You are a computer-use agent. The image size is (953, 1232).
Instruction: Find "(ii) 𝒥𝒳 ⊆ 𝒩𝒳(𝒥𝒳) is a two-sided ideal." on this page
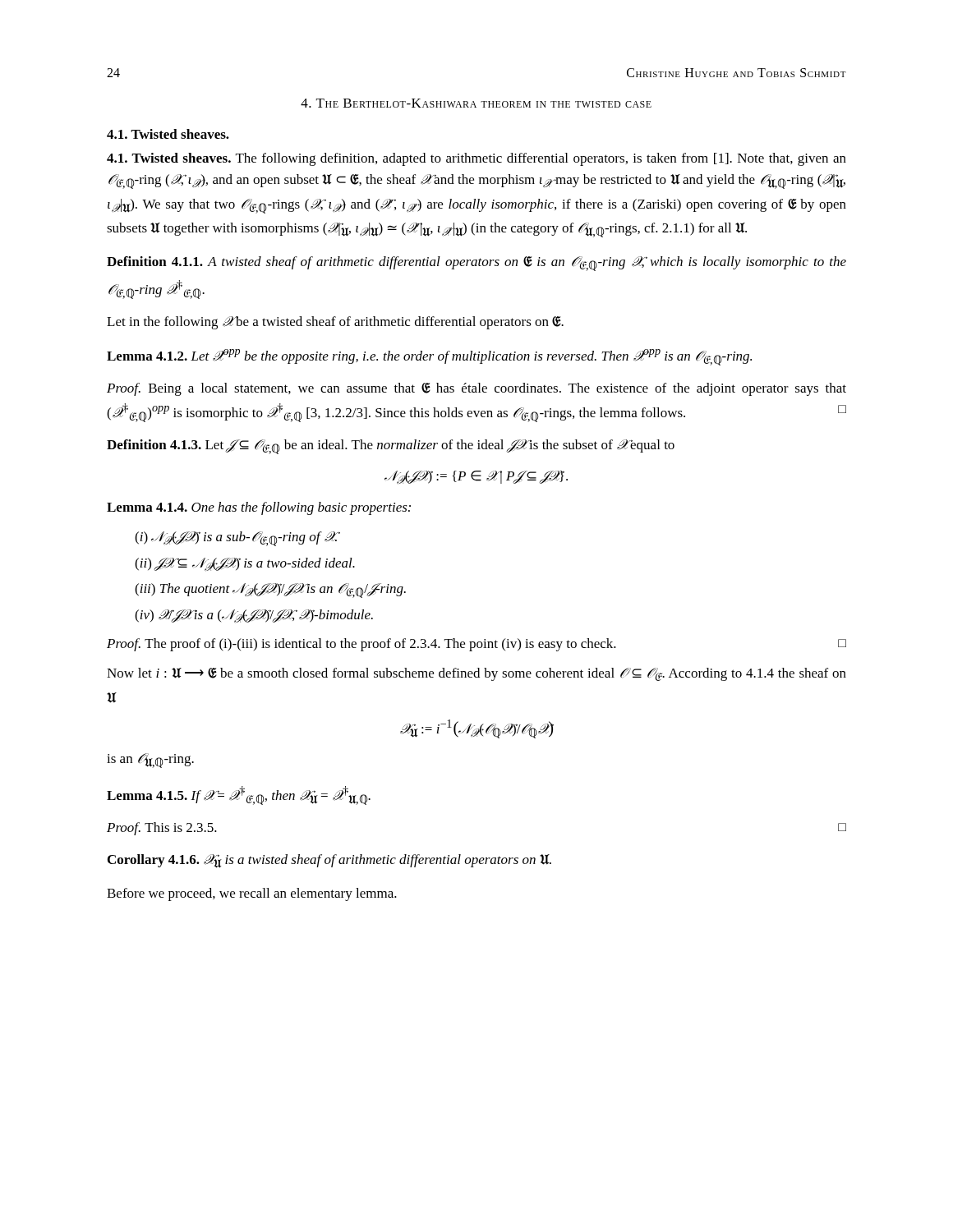pos(245,564)
